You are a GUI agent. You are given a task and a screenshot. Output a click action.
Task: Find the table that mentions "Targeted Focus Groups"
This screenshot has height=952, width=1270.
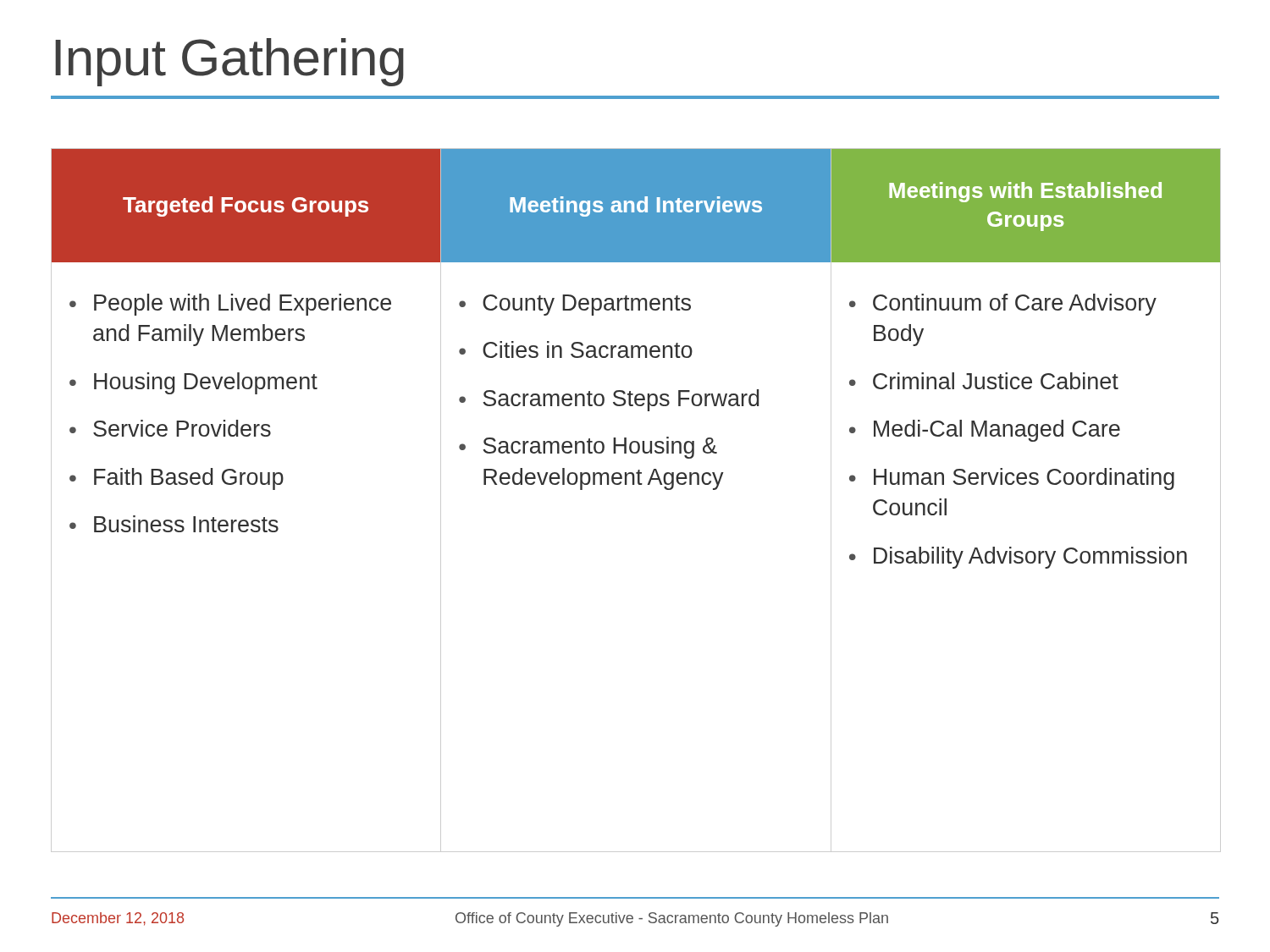tap(635, 499)
